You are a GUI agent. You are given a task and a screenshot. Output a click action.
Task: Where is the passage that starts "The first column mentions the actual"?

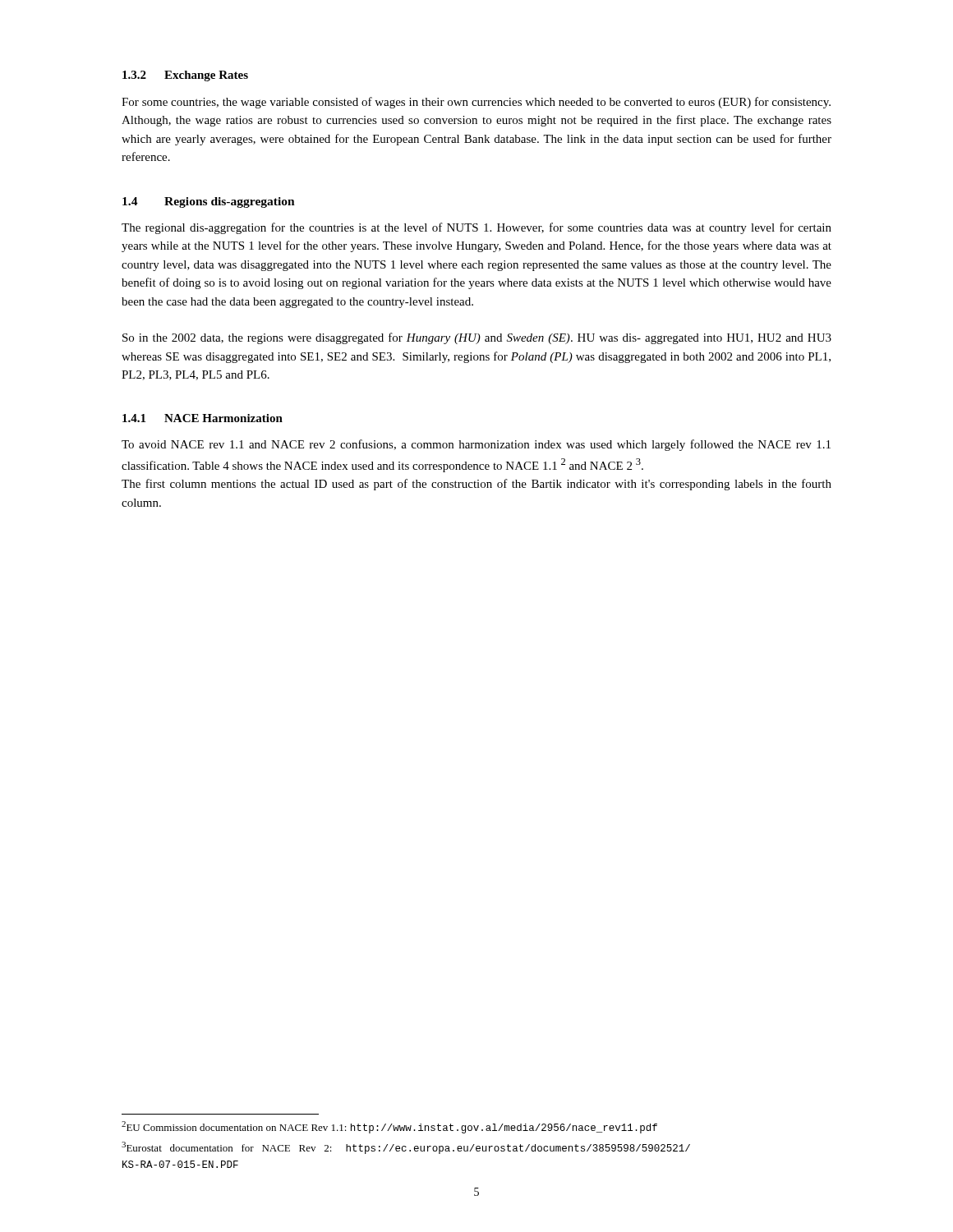pyautogui.click(x=476, y=493)
